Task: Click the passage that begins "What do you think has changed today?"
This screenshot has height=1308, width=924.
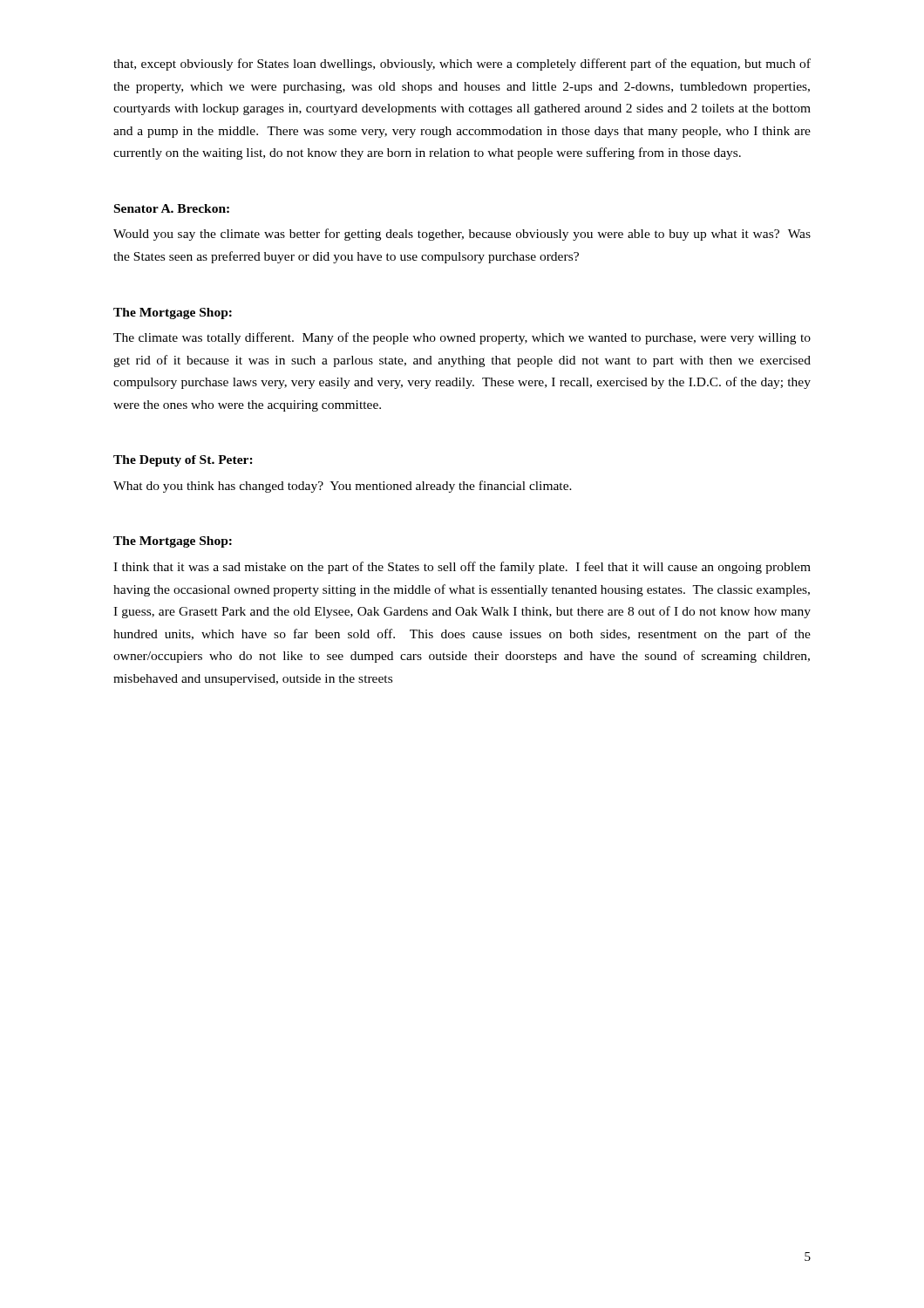Action: tap(343, 485)
